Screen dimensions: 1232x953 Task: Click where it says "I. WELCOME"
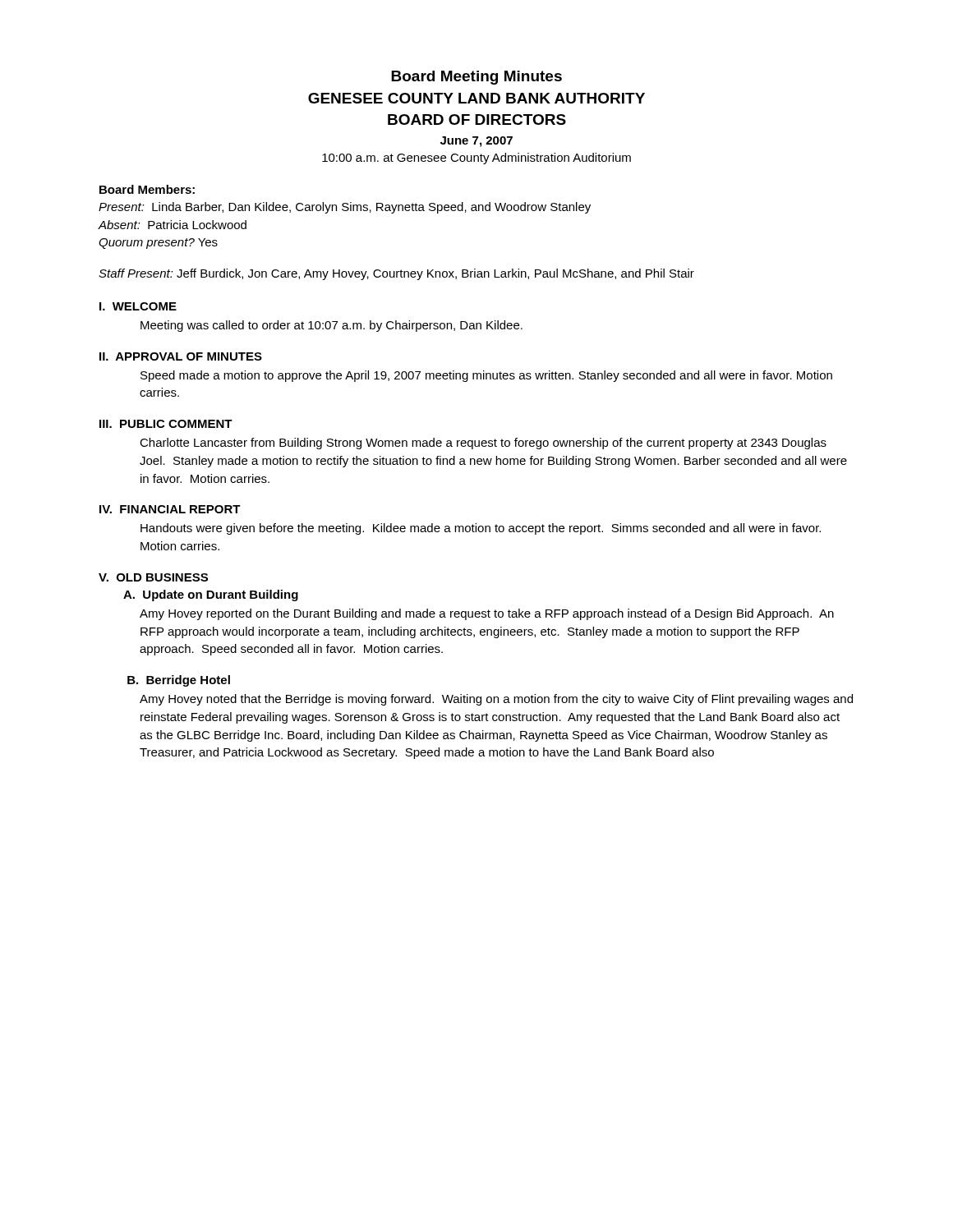(138, 306)
